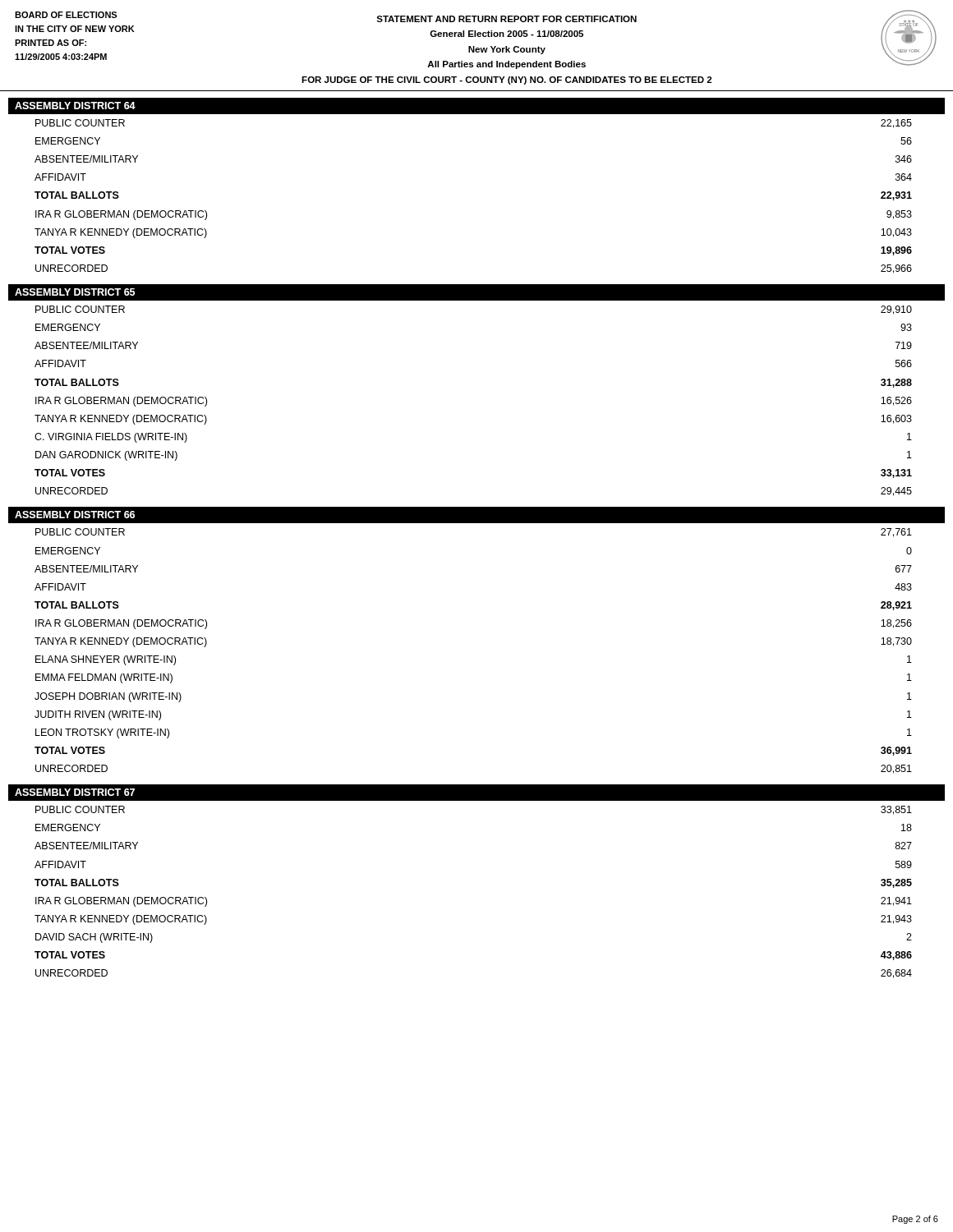Select the element starting "ASSEMBLY DISTRICT 66"
The height and width of the screenshot is (1232, 953).
pos(75,515)
